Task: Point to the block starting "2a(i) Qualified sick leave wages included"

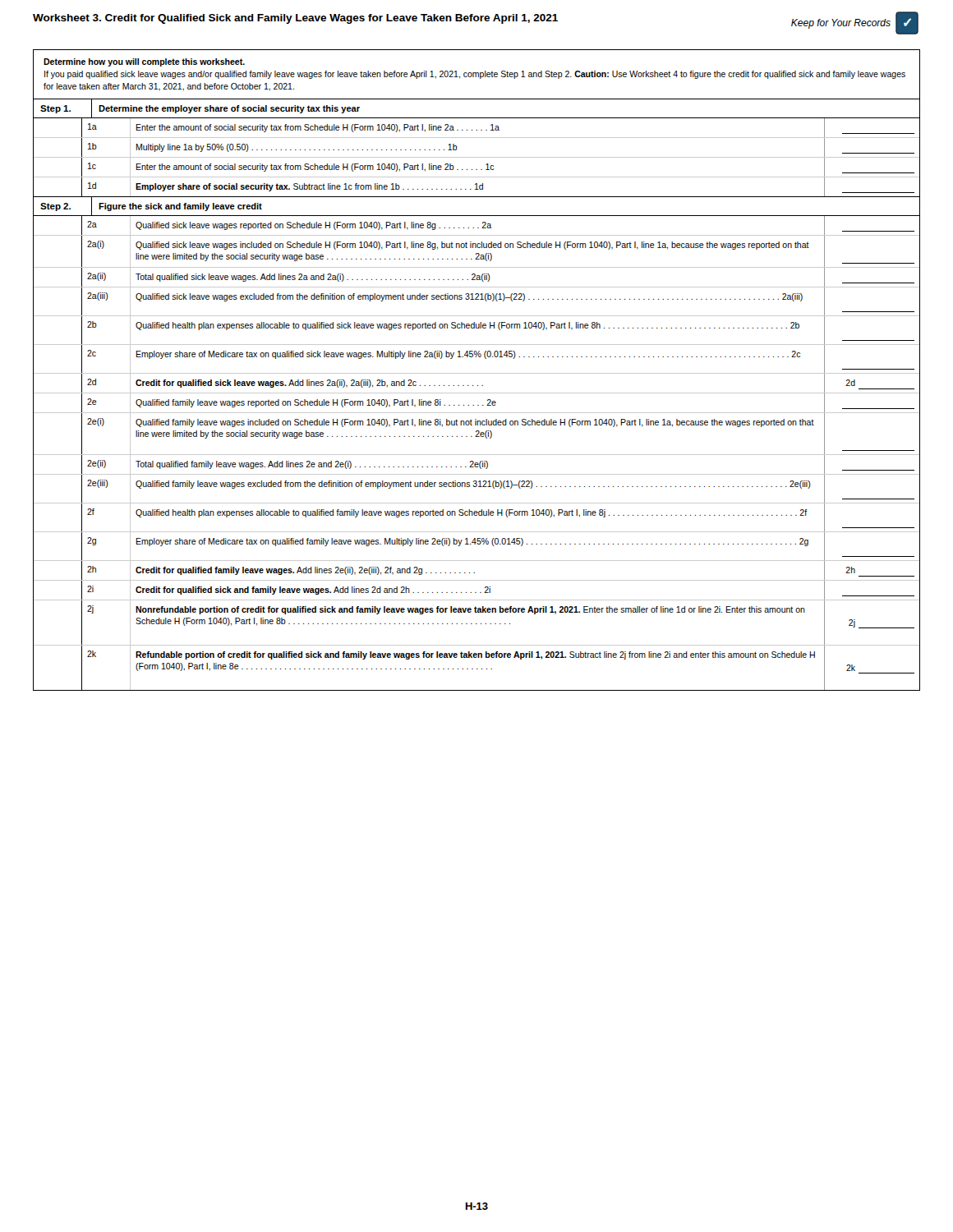Action: (476, 251)
